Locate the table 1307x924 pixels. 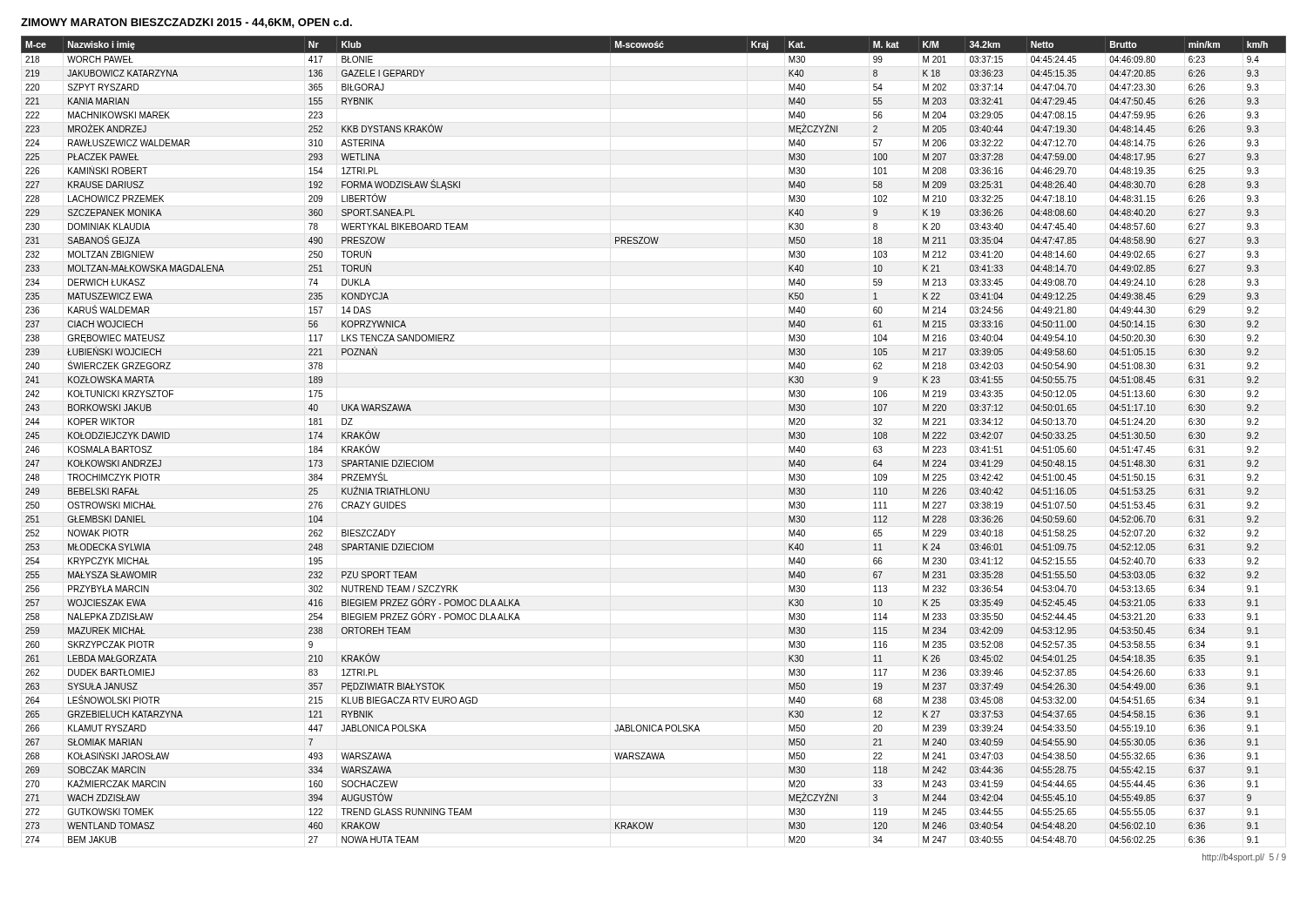tap(654, 442)
